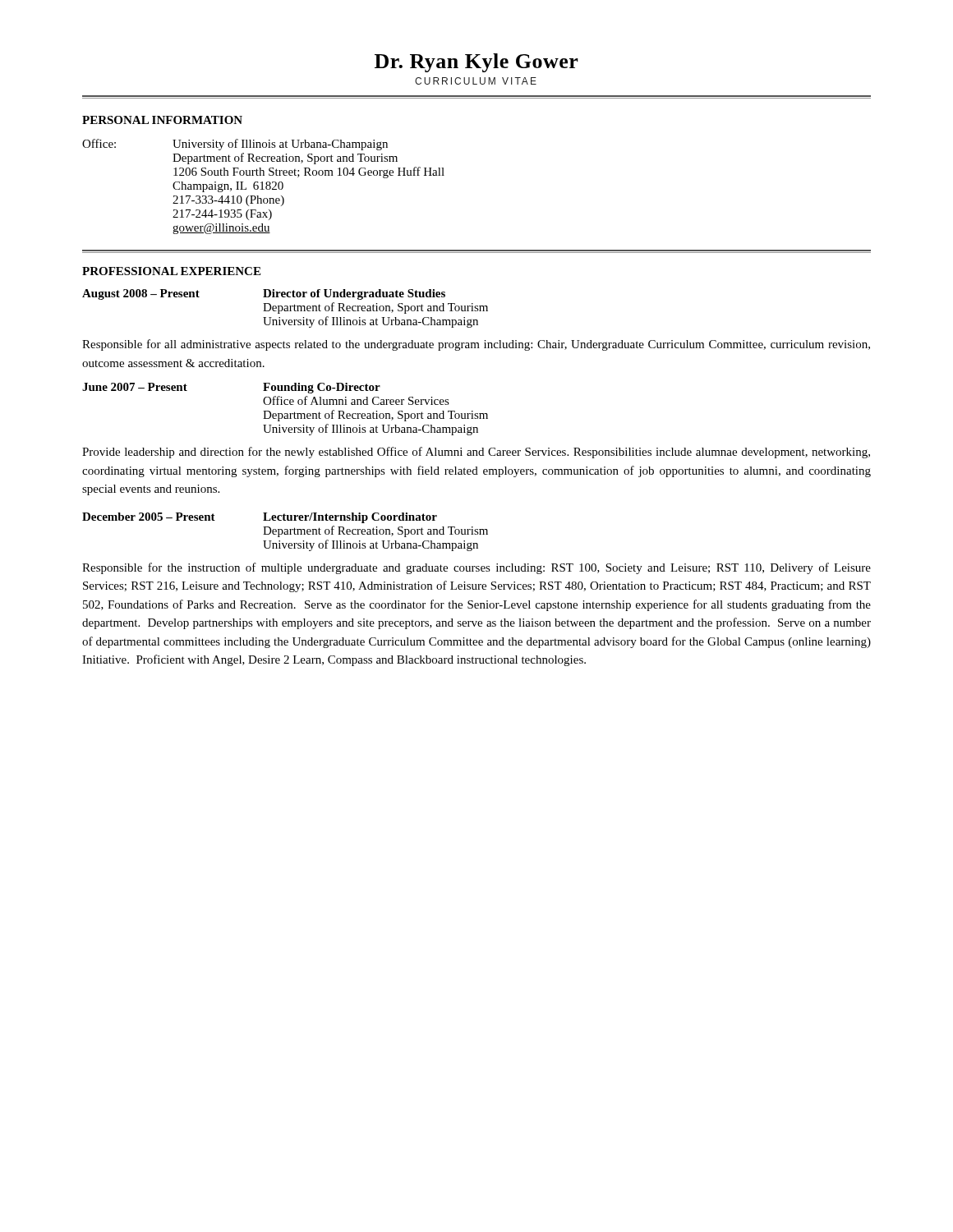The width and height of the screenshot is (953, 1232).
Task: Click on the text starting "August 2008 – Present"
Action: pos(141,293)
